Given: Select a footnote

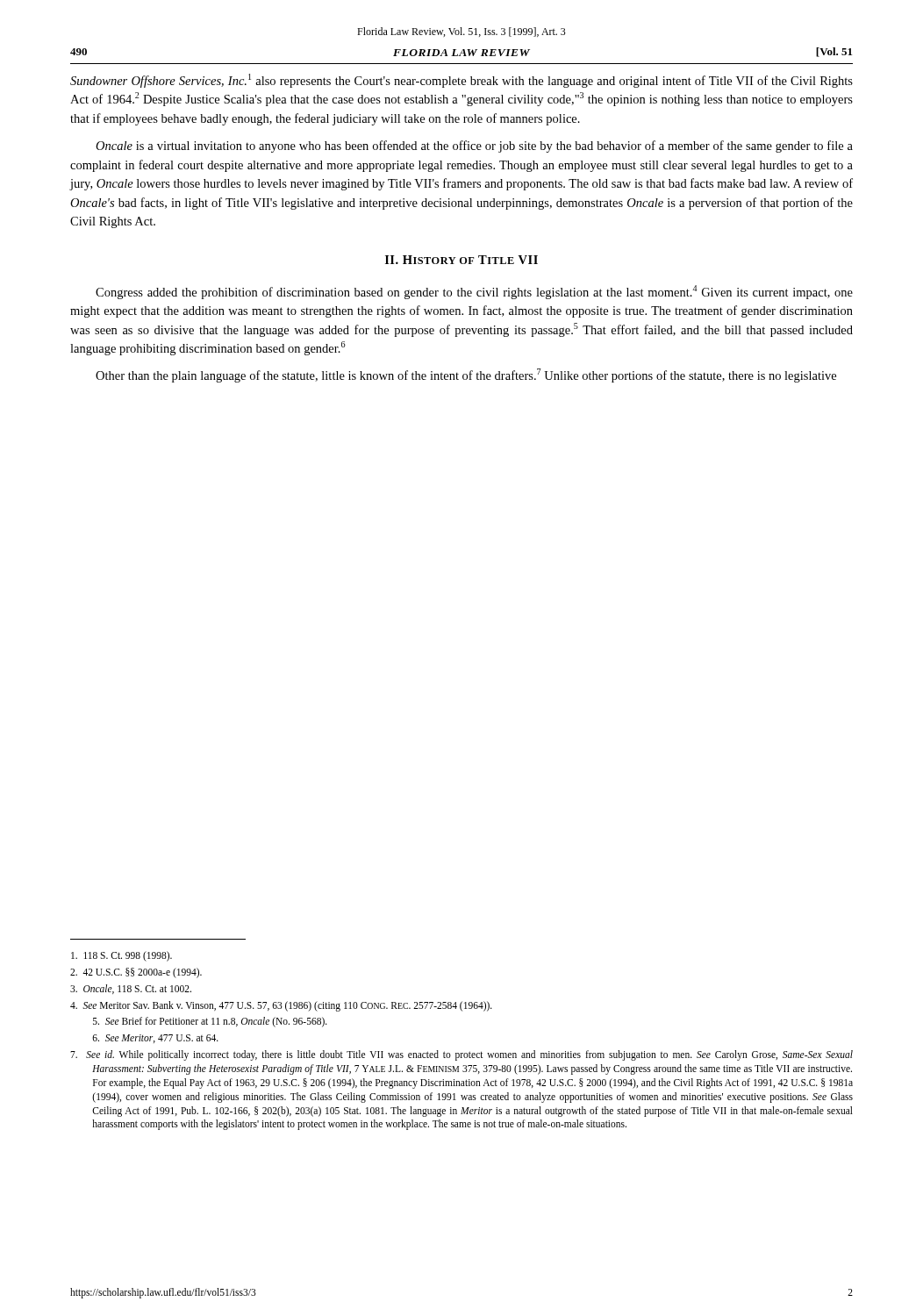Looking at the screenshot, I should (x=462, y=1041).
